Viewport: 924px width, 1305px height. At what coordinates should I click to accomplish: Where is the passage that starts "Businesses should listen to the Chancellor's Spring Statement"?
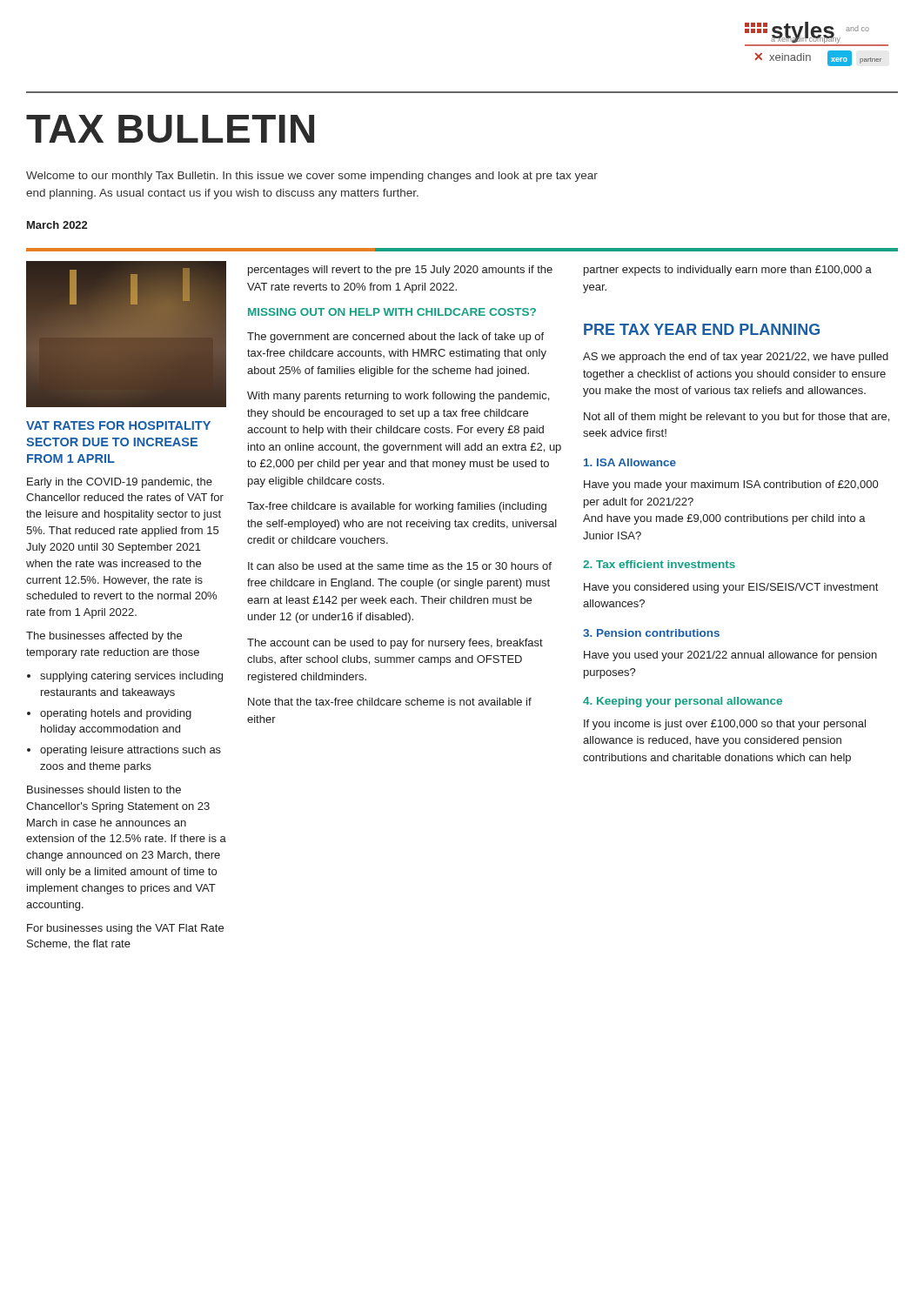126,847
